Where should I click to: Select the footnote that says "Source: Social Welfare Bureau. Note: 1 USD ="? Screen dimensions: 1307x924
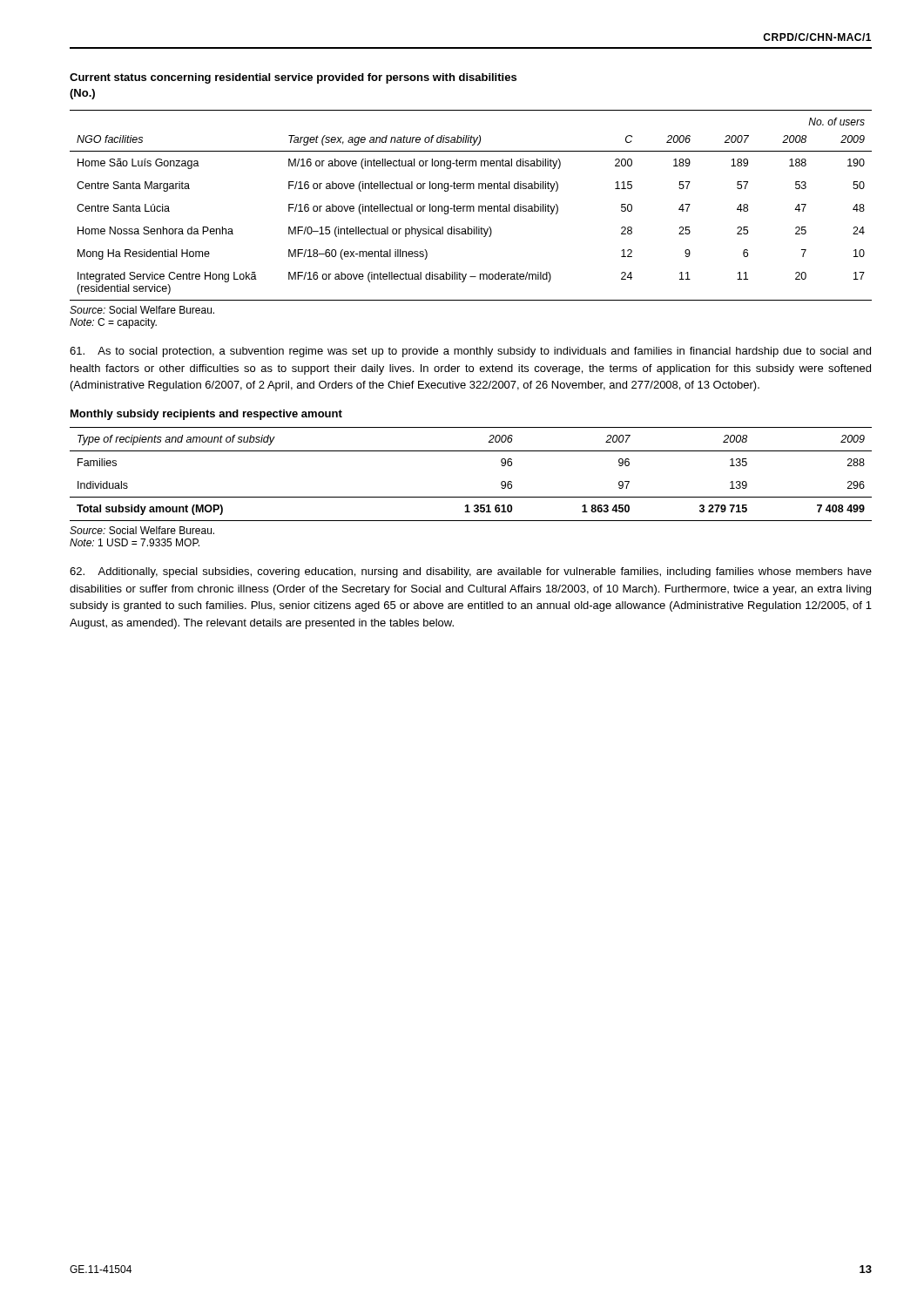click(142, 537)
